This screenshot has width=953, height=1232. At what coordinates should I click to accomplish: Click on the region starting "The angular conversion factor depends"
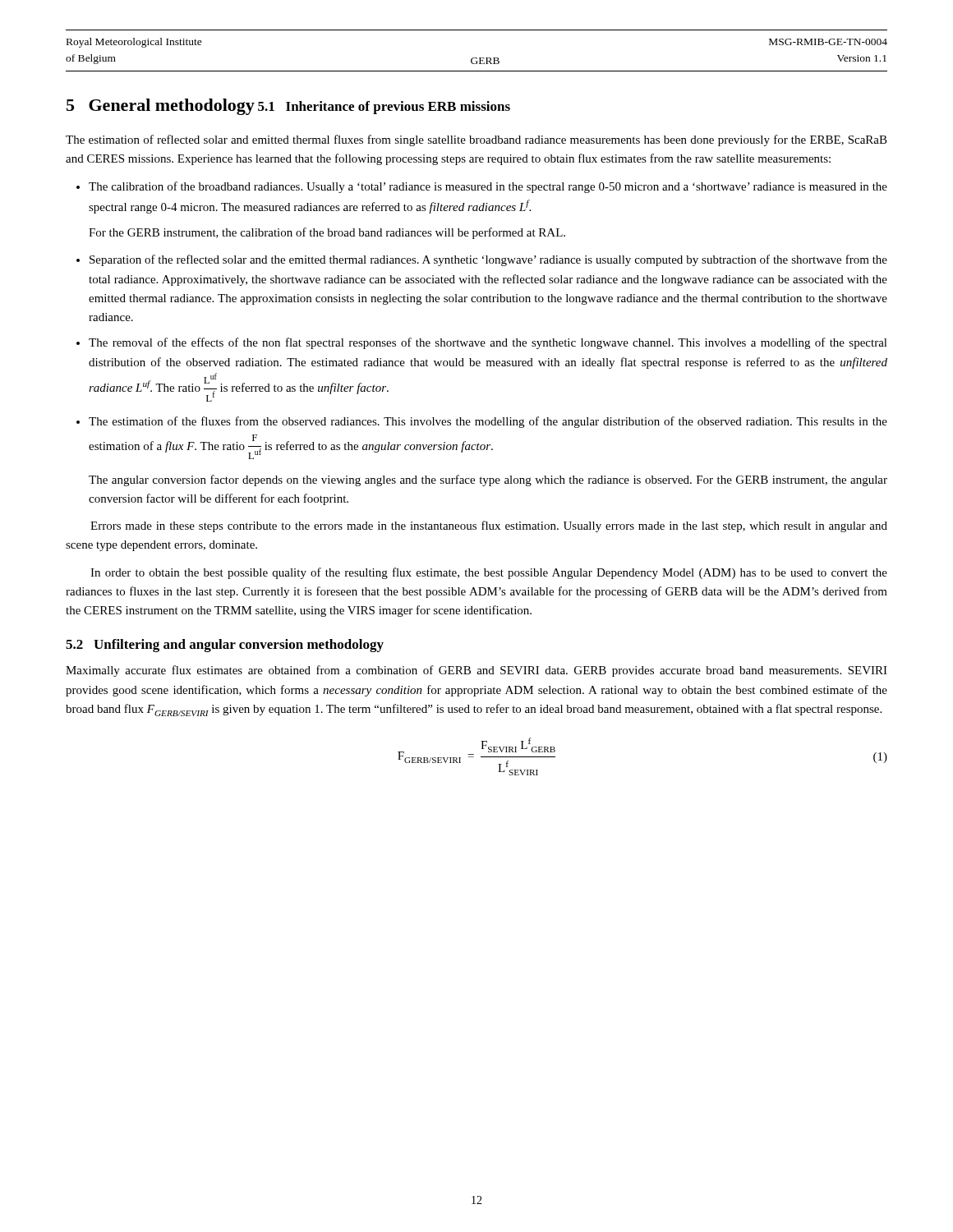488,489
